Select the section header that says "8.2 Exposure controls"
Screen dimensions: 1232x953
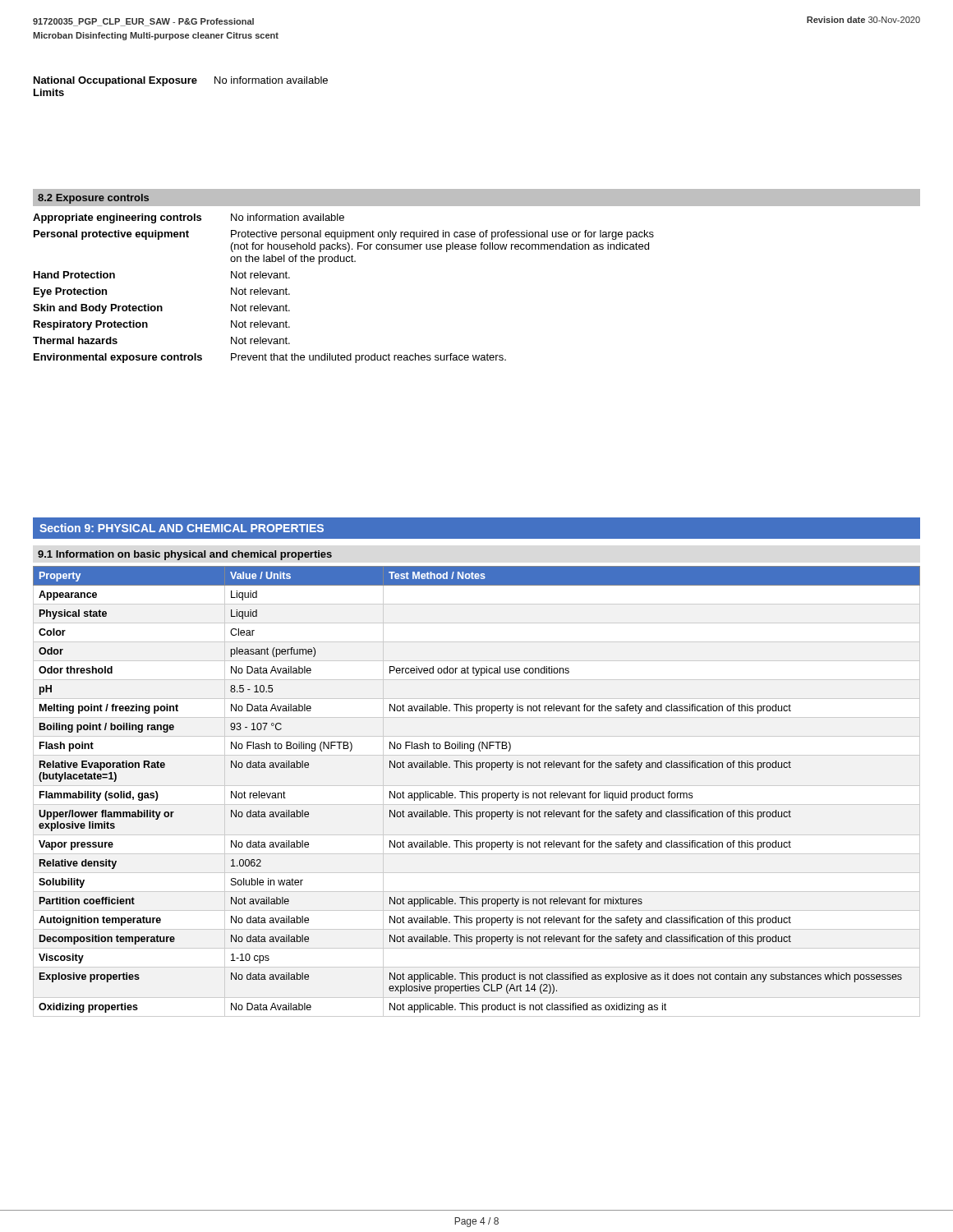[x=94, y=197]
